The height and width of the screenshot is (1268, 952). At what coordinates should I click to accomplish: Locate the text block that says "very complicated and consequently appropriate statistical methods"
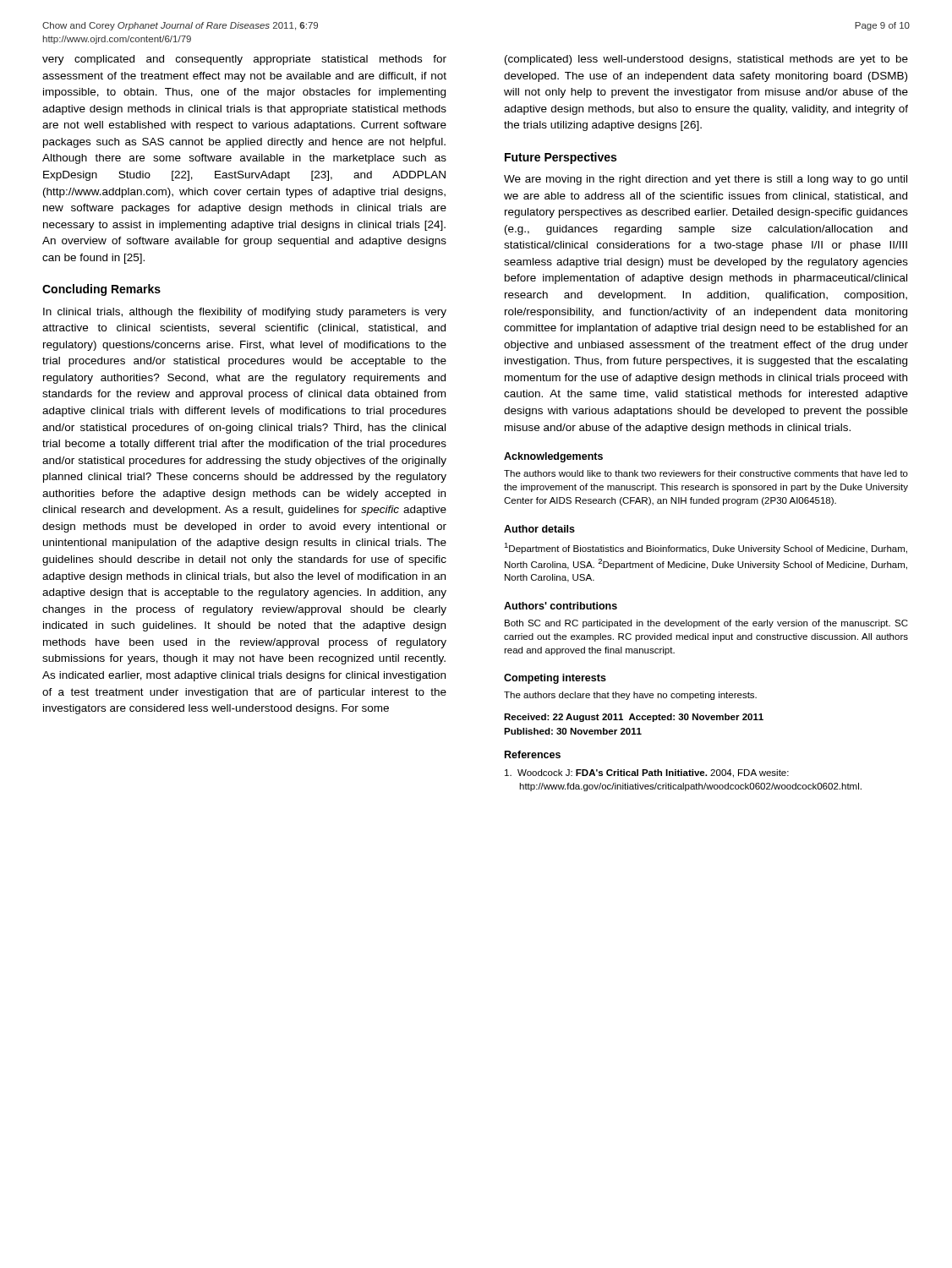(x=244, y=158)
